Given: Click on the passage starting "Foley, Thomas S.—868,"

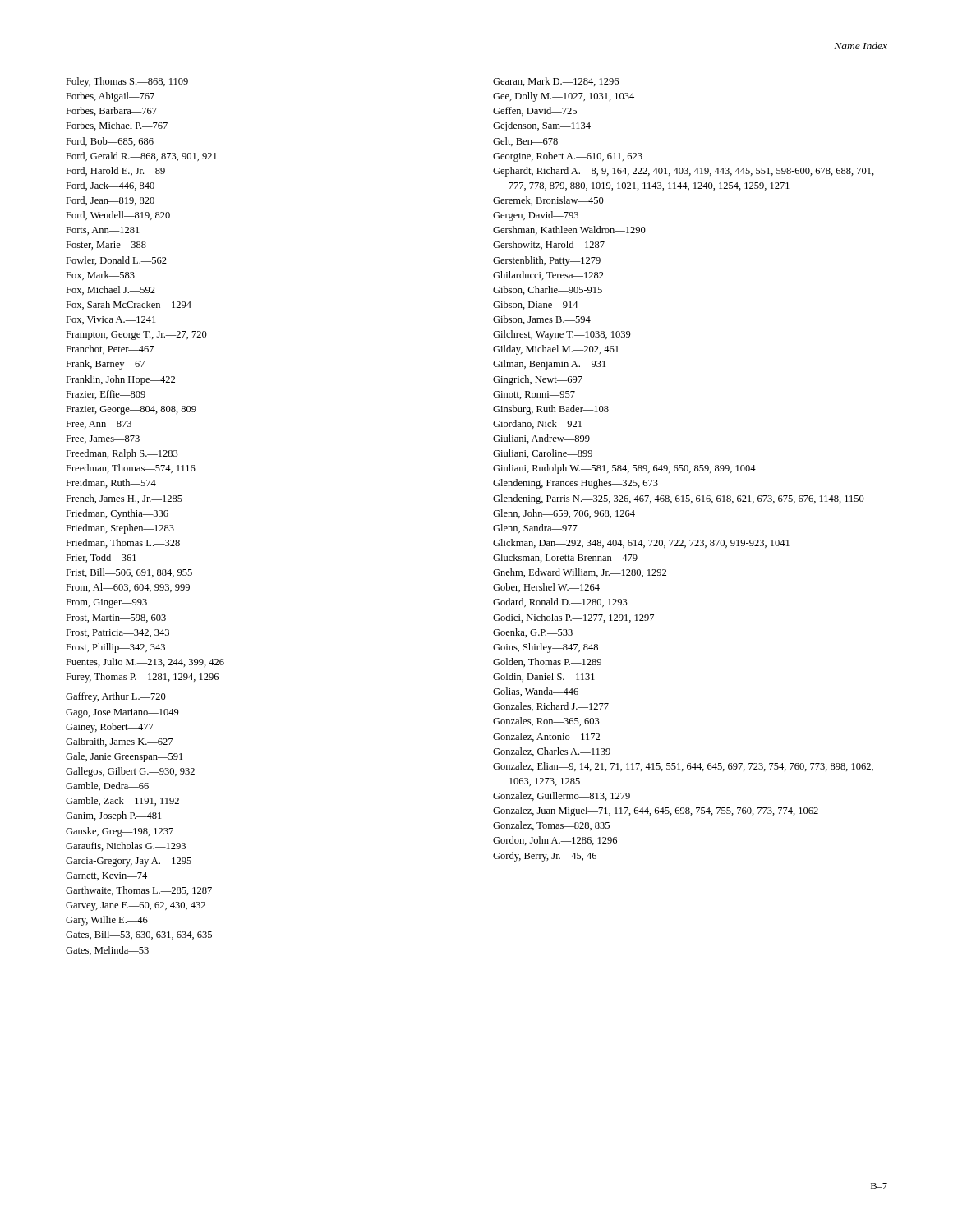Looking at the screenshot, I should tap(127, 82).
